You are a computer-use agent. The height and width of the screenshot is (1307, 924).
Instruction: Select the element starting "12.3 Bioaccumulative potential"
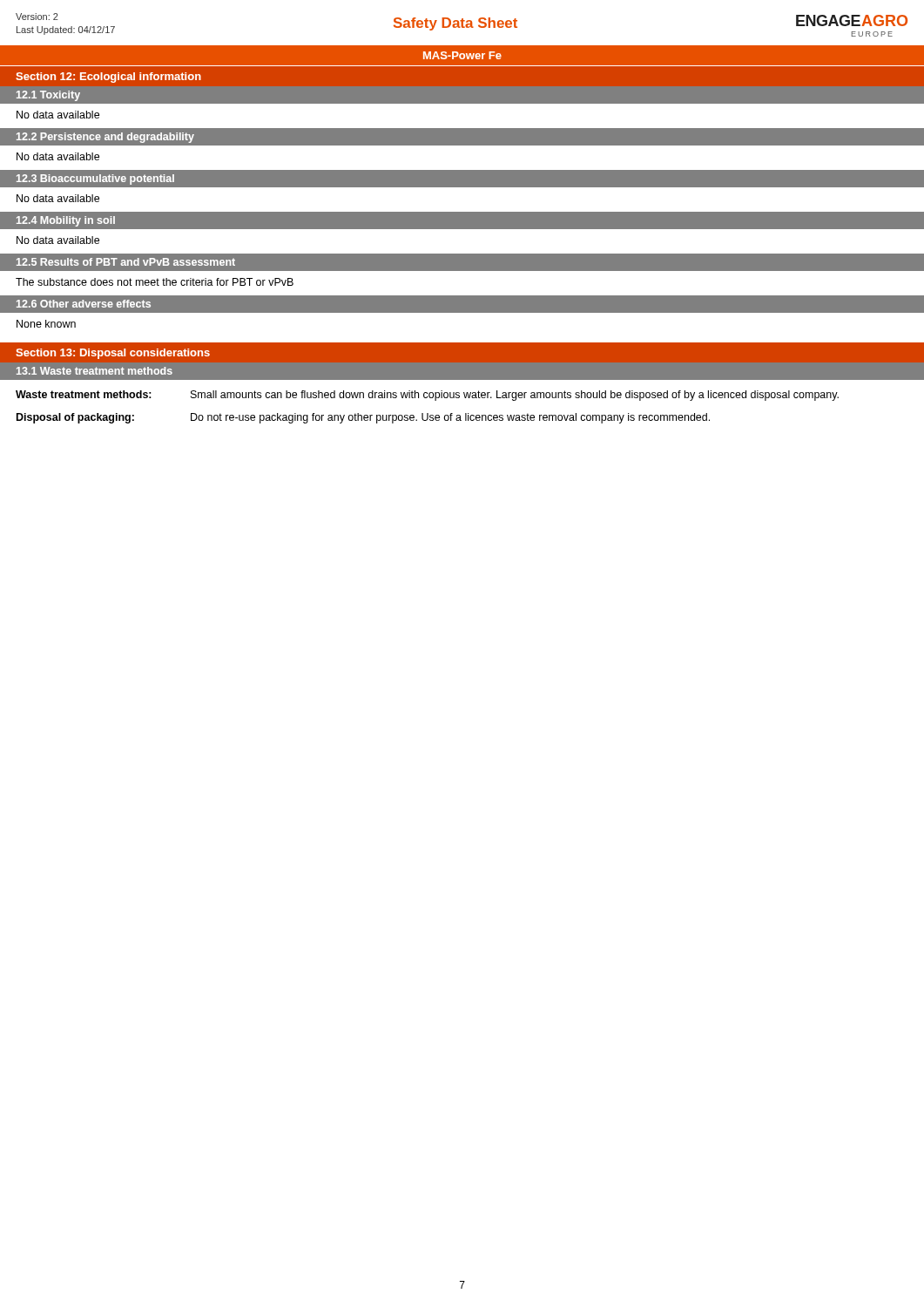[95, 179]
